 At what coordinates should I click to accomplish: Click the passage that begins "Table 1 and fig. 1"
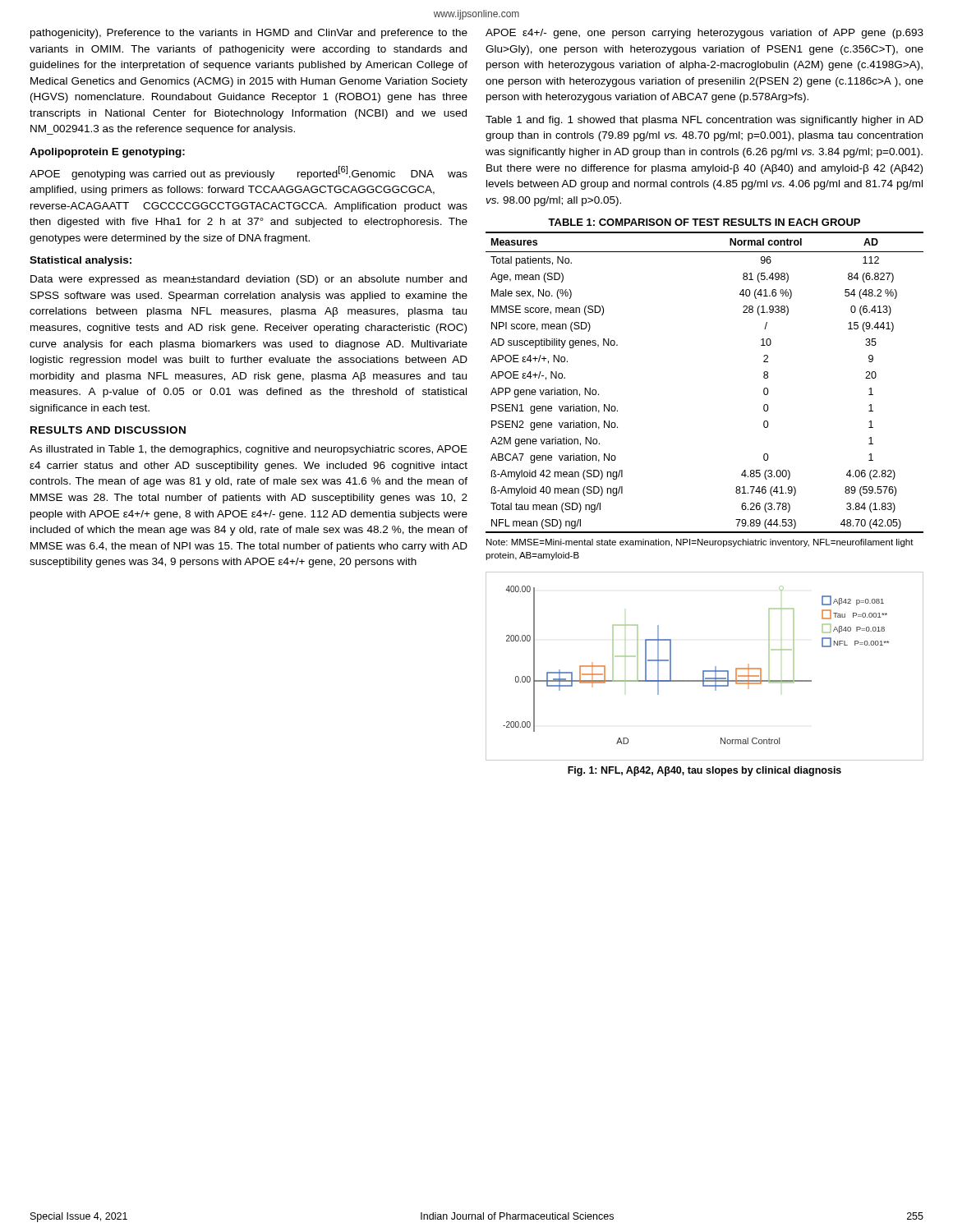(x=705, y=160)
